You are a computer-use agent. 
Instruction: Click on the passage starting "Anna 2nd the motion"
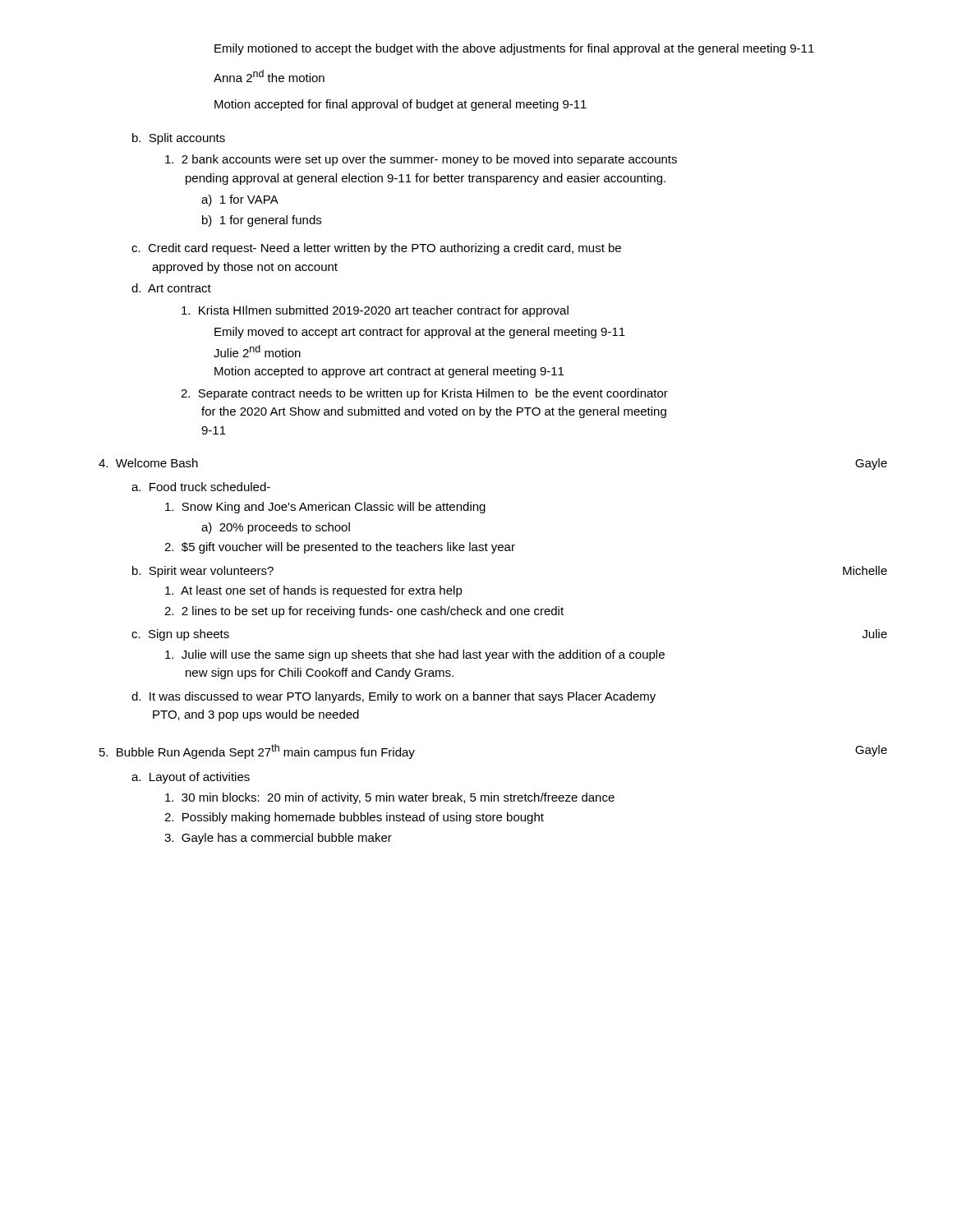point(269,76)
